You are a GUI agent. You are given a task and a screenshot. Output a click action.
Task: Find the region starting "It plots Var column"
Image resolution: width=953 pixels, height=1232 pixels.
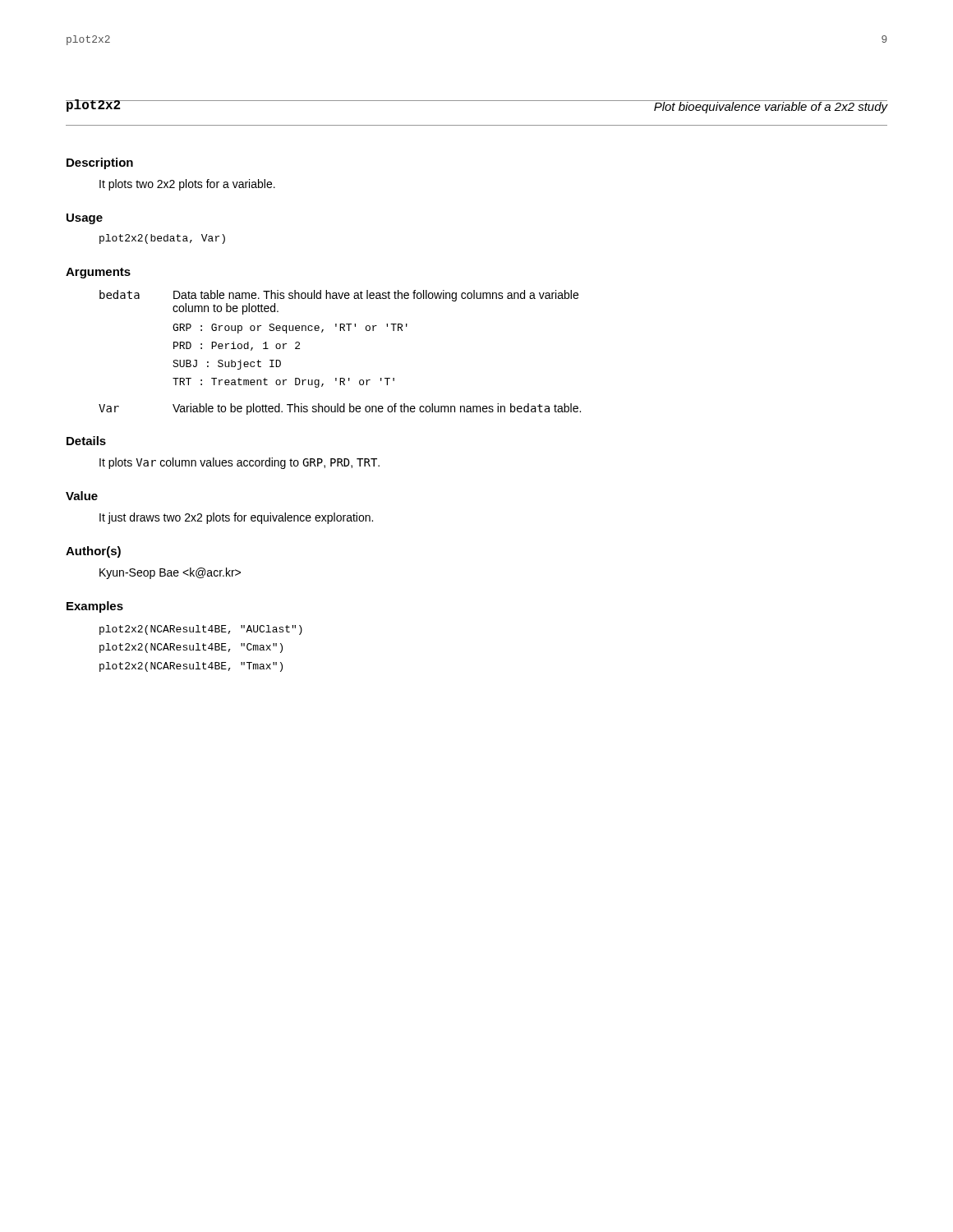239,463
